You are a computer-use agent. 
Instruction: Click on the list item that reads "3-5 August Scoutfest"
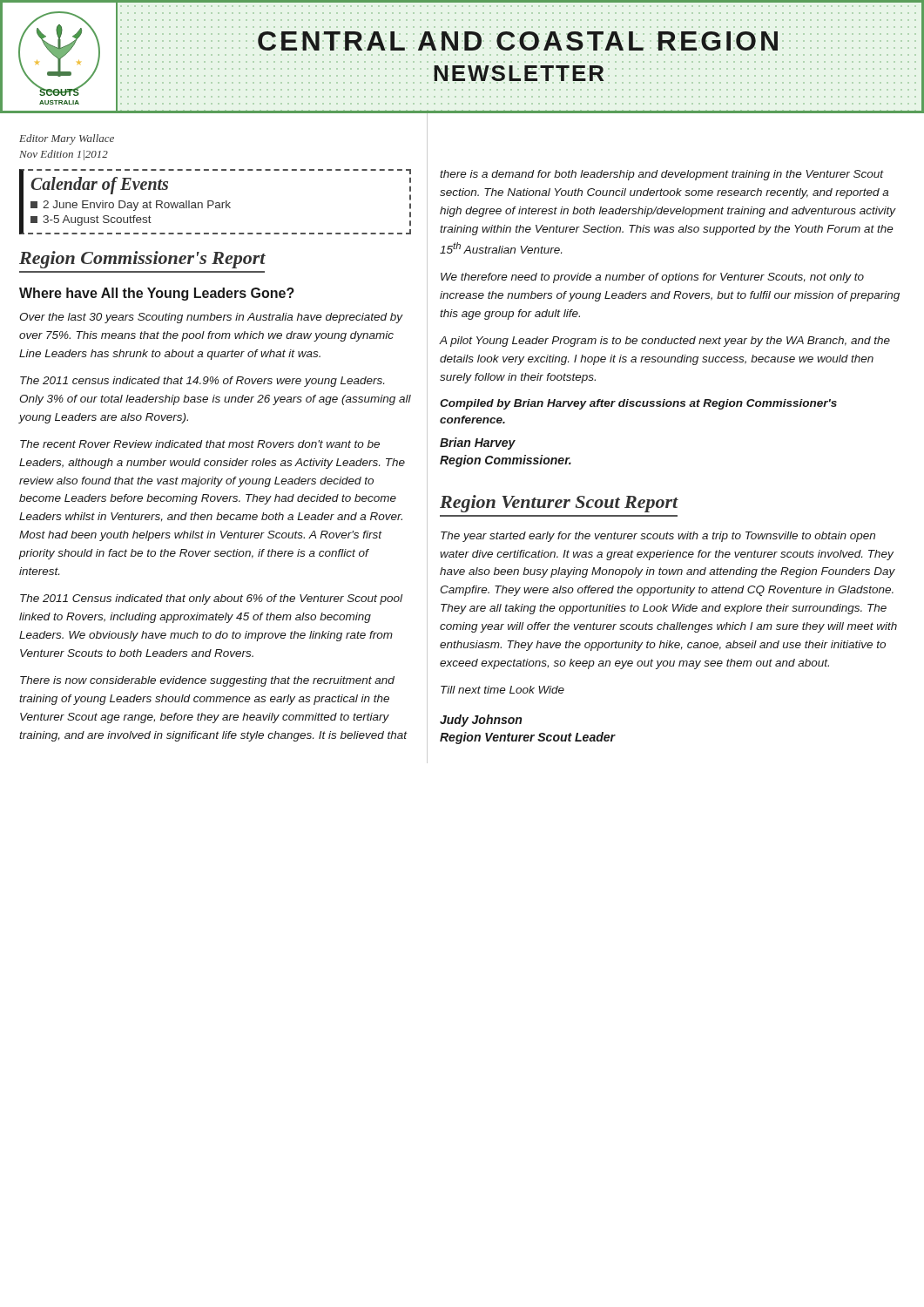[91, 219]
